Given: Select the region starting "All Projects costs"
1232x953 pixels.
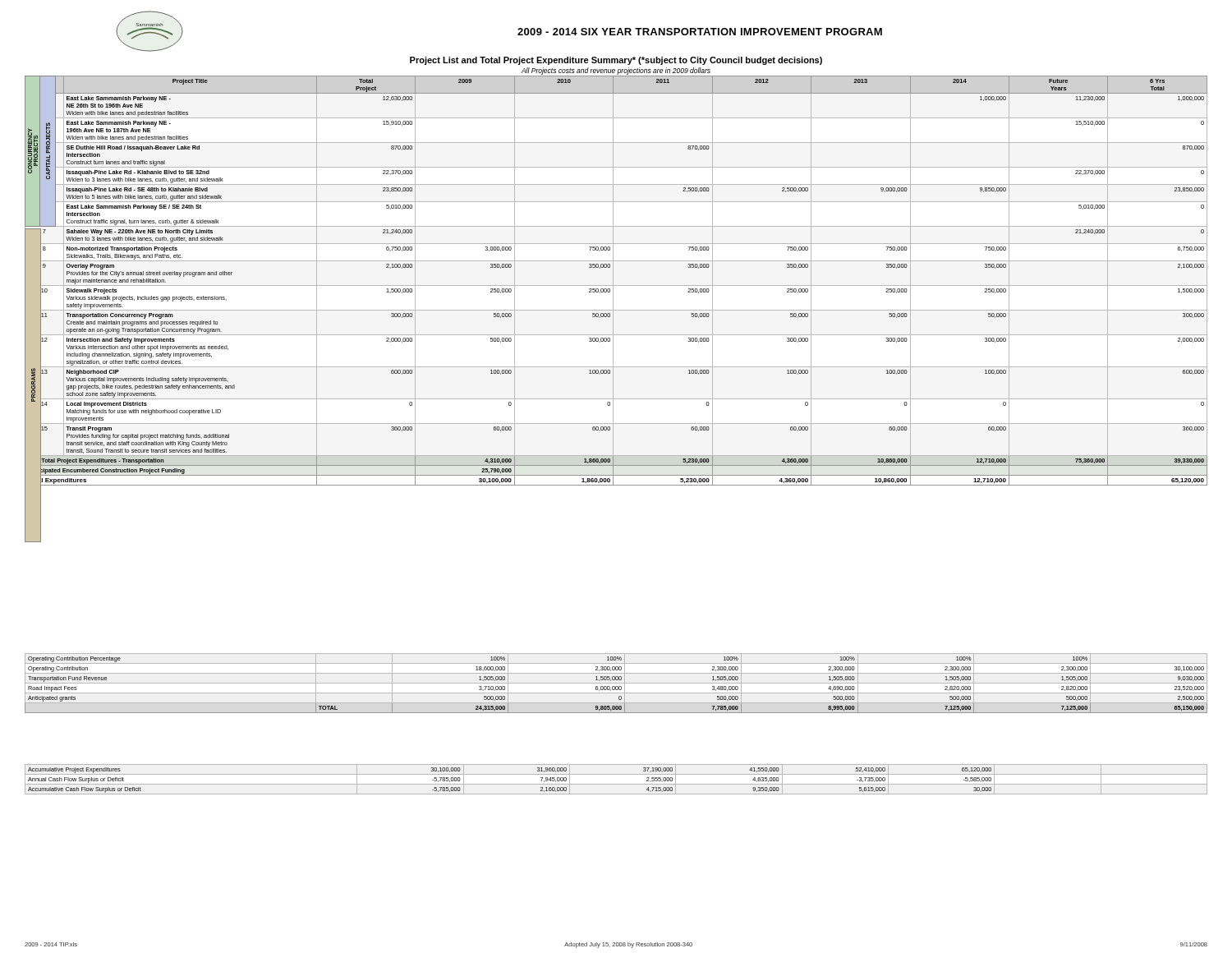Looking at the screenshot, I should pos(616,71).
